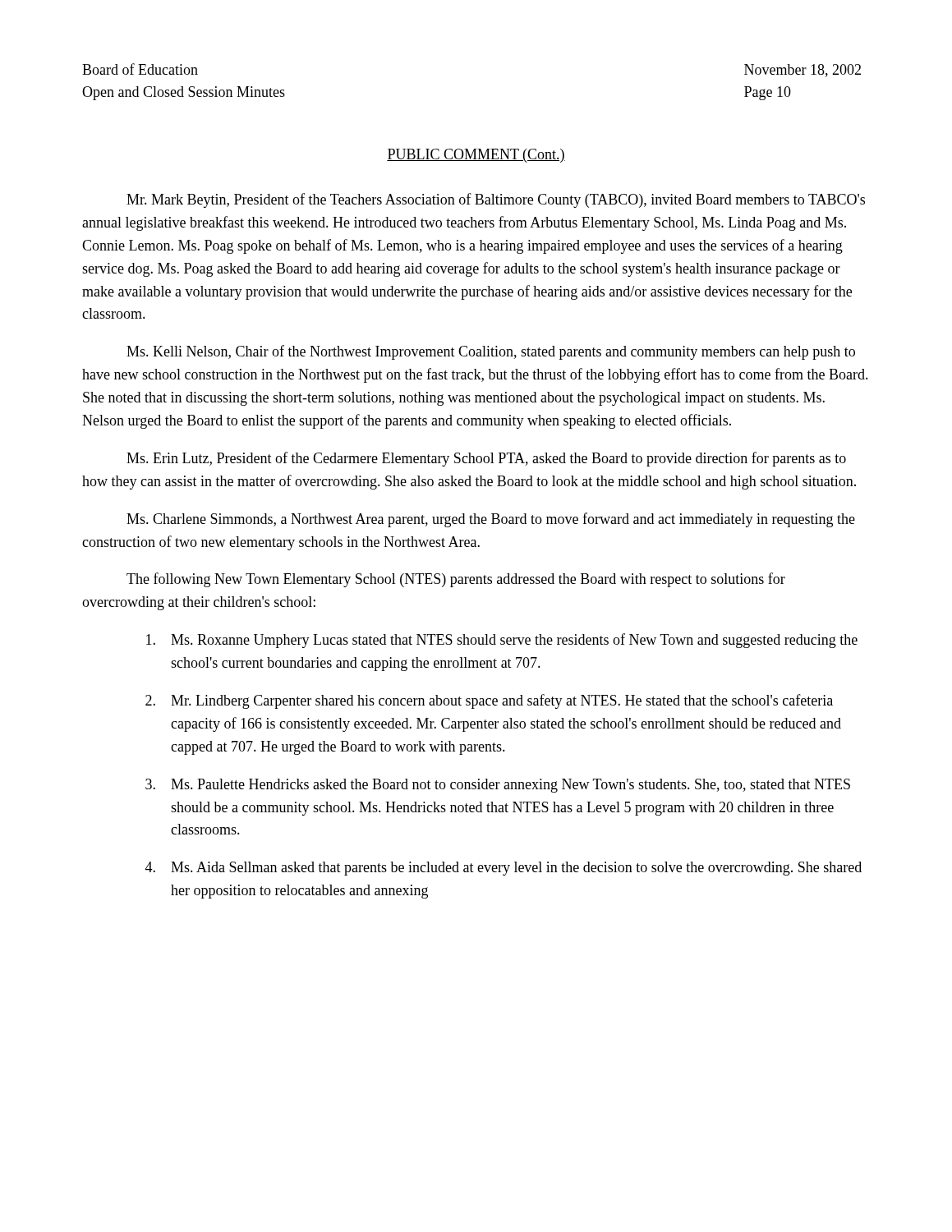952x1232 pixels.
Task: Select the list item that reads "2. Mr. Lindberg Carpenter shared his"
Action: point(476,724)
